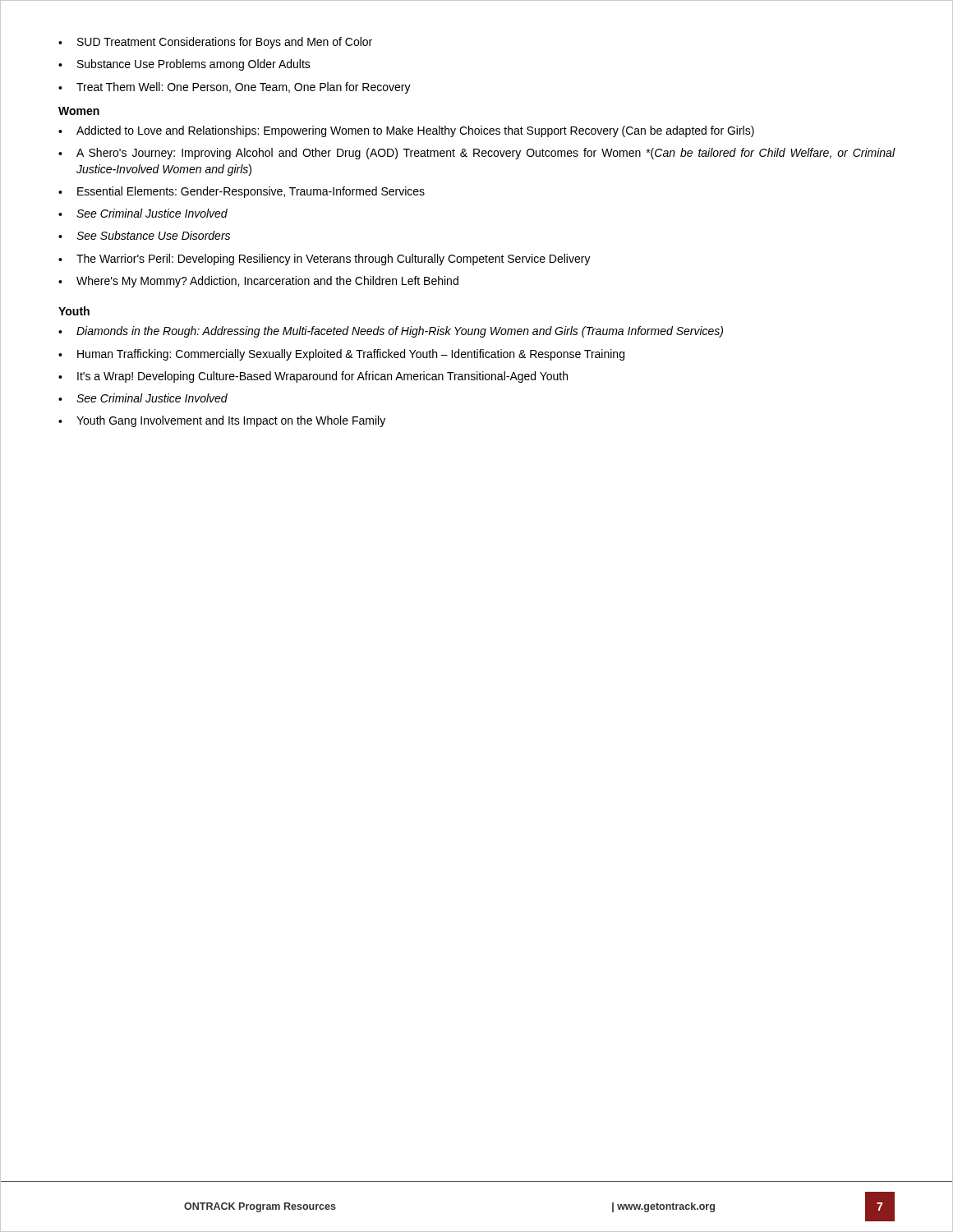The height and width of the screenshot is (1232, 953).
Task: Navigate to the passage starting "• Diamonds in the Rough: Addressing the"
Action: (x=476, y=332)
